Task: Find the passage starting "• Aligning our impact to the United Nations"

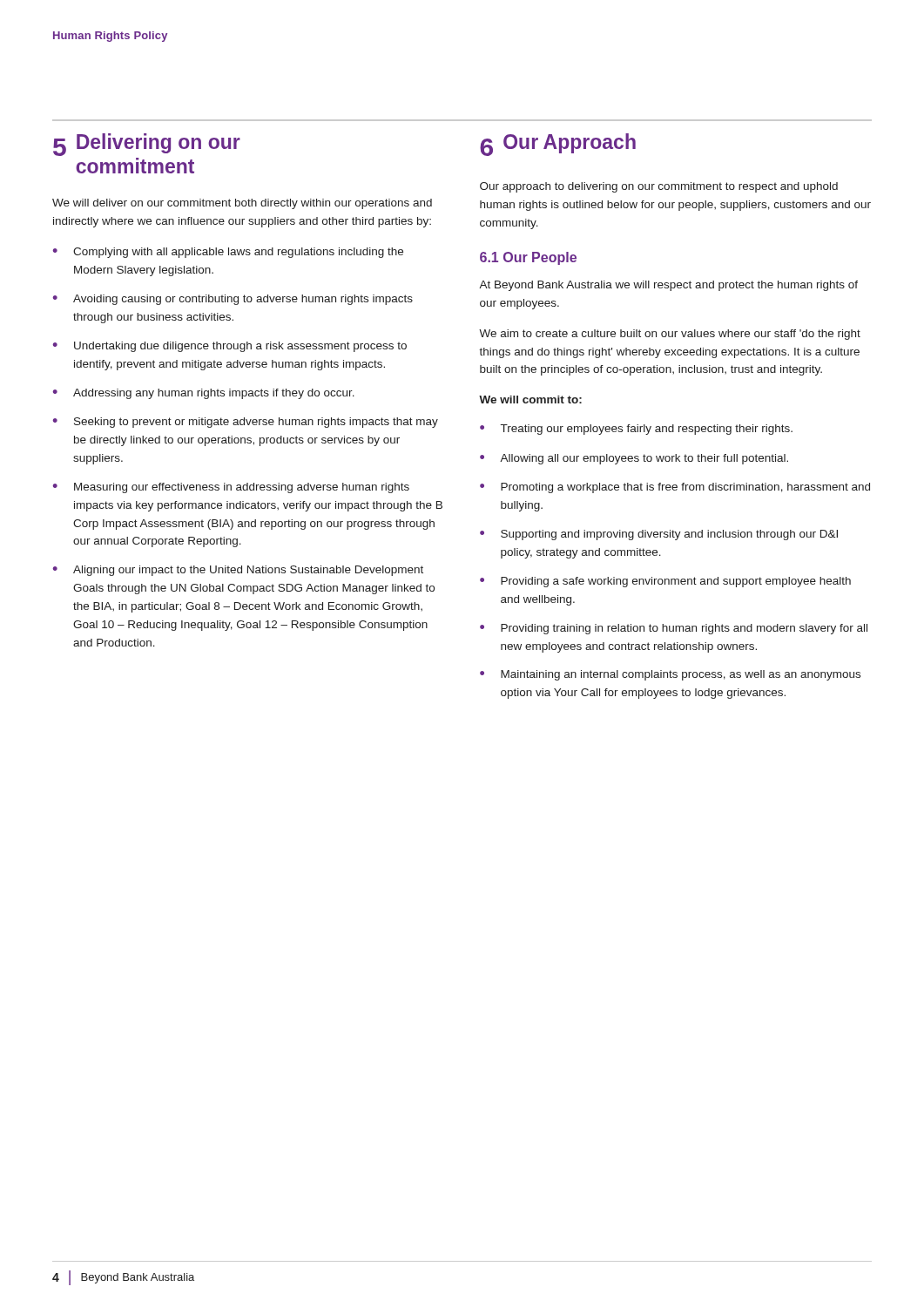Action: (x=248, y=607)
